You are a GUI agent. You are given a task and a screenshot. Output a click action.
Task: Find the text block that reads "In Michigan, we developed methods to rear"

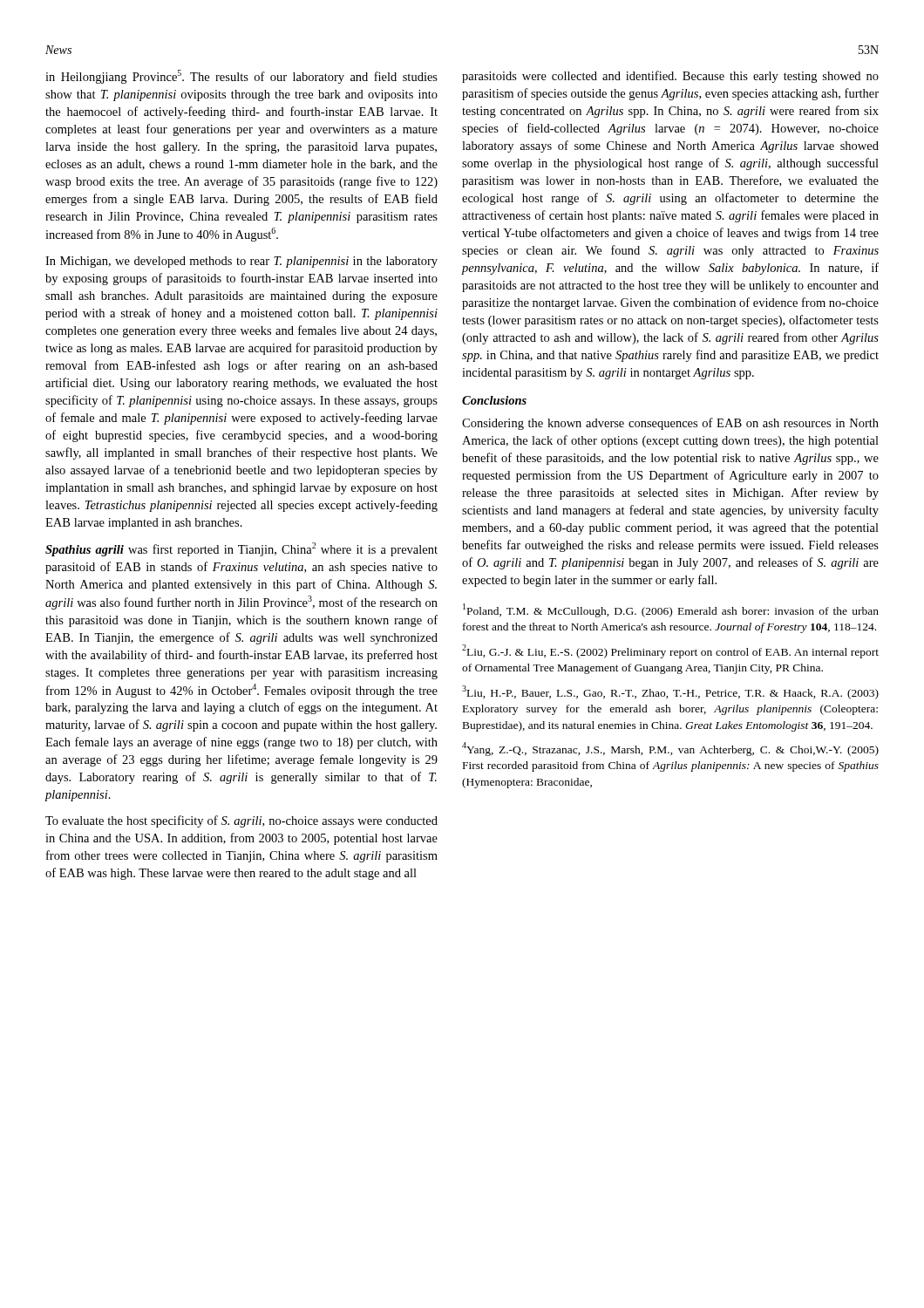tap(241, 391)
